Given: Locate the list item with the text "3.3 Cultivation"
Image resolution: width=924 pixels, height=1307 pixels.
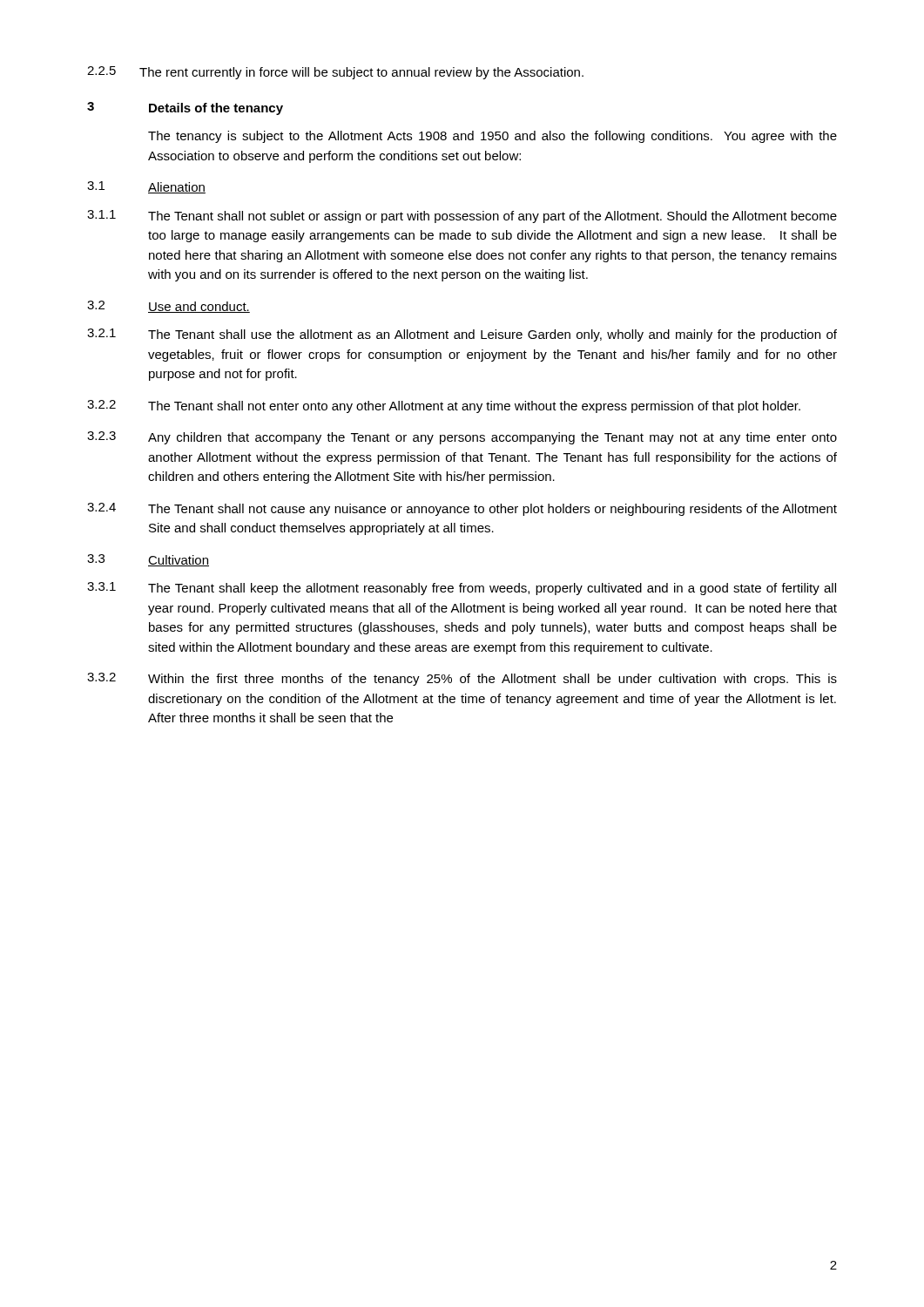Looking at the screenshot, I should [x=148, y=560].
